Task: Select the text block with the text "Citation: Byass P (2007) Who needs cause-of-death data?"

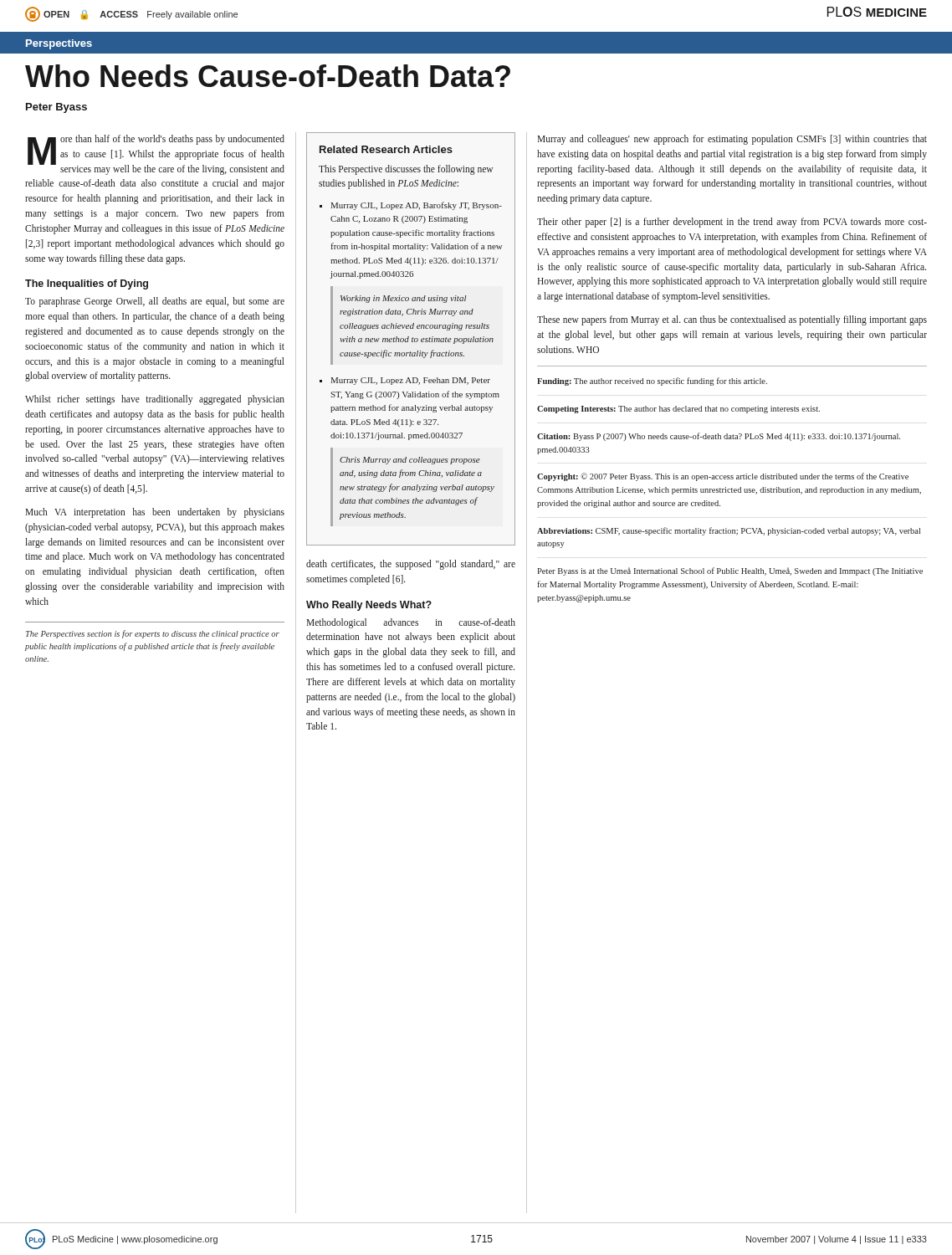Action: pos(719,443)
